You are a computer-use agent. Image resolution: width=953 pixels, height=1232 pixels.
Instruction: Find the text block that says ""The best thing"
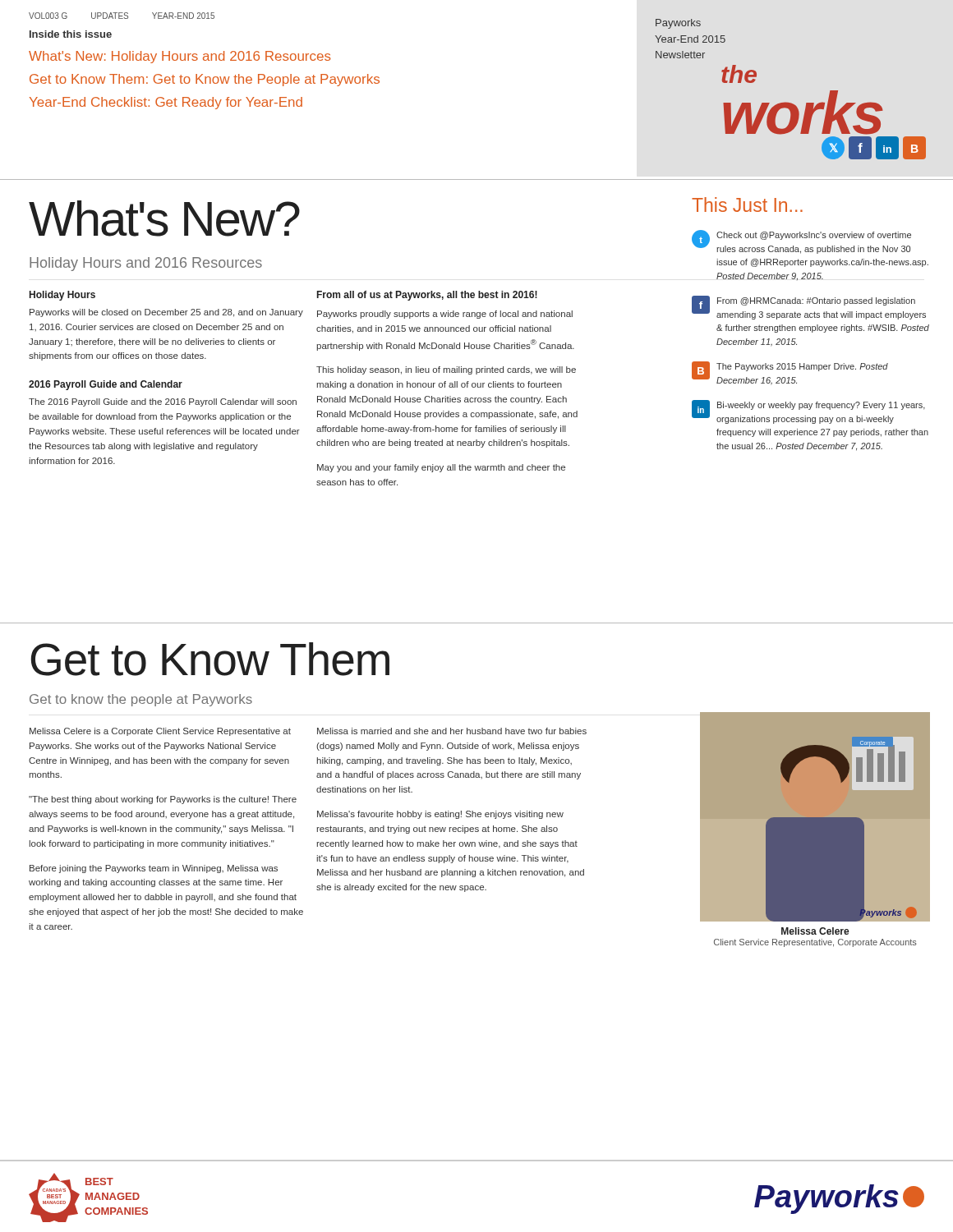(163, 821)
